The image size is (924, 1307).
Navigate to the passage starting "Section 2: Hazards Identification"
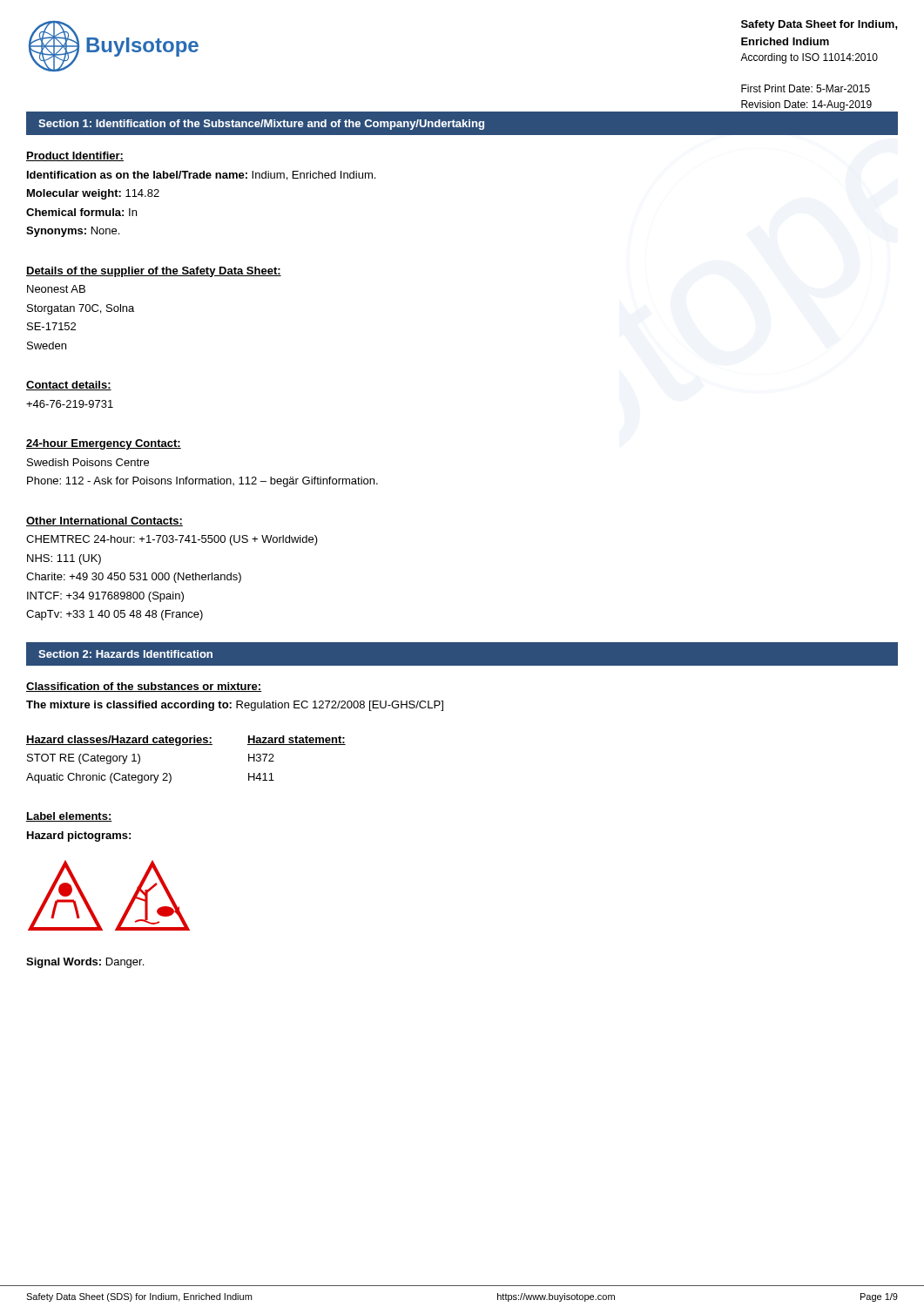coord(126,654)
